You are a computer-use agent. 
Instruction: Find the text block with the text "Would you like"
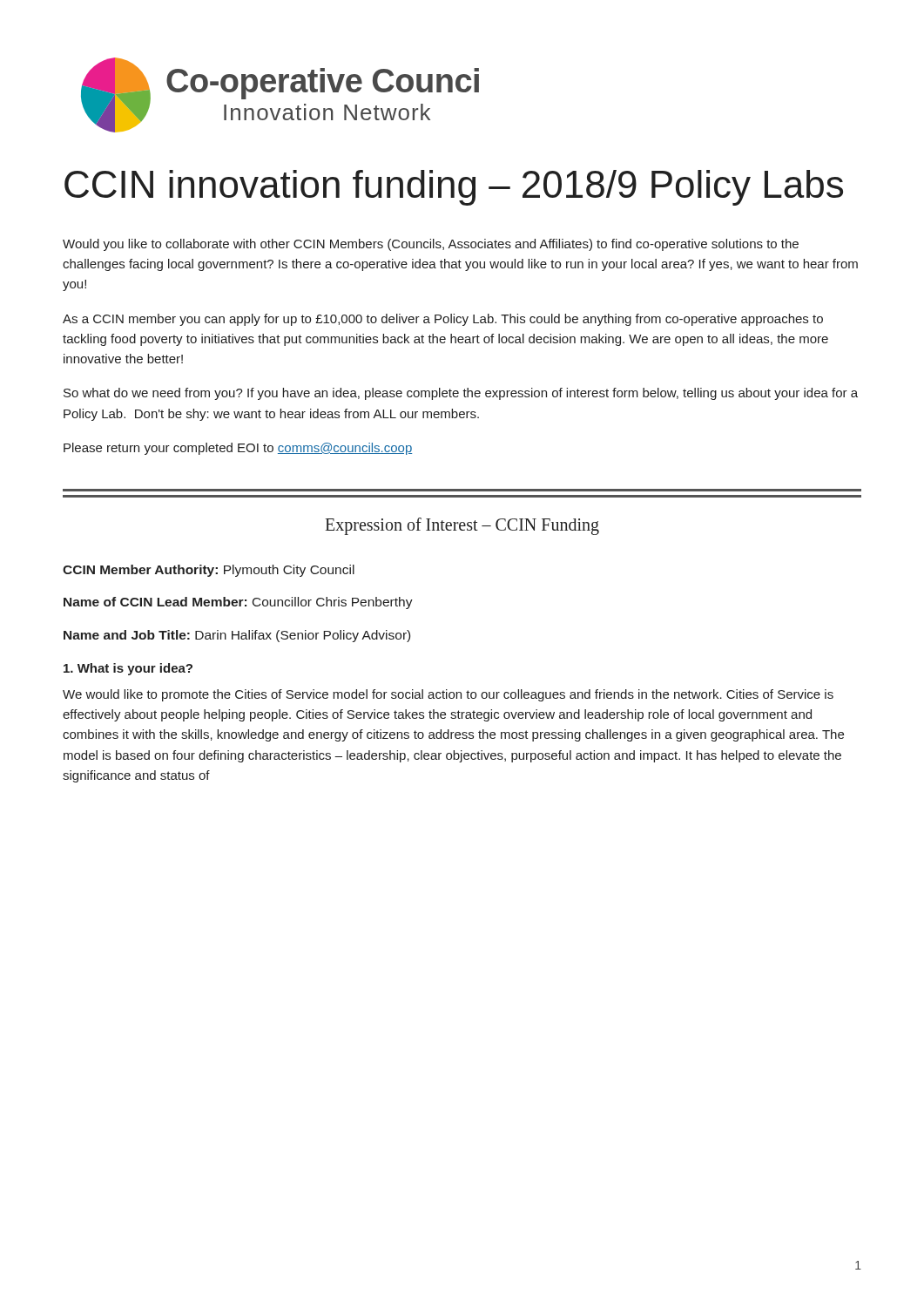point(461,264)
